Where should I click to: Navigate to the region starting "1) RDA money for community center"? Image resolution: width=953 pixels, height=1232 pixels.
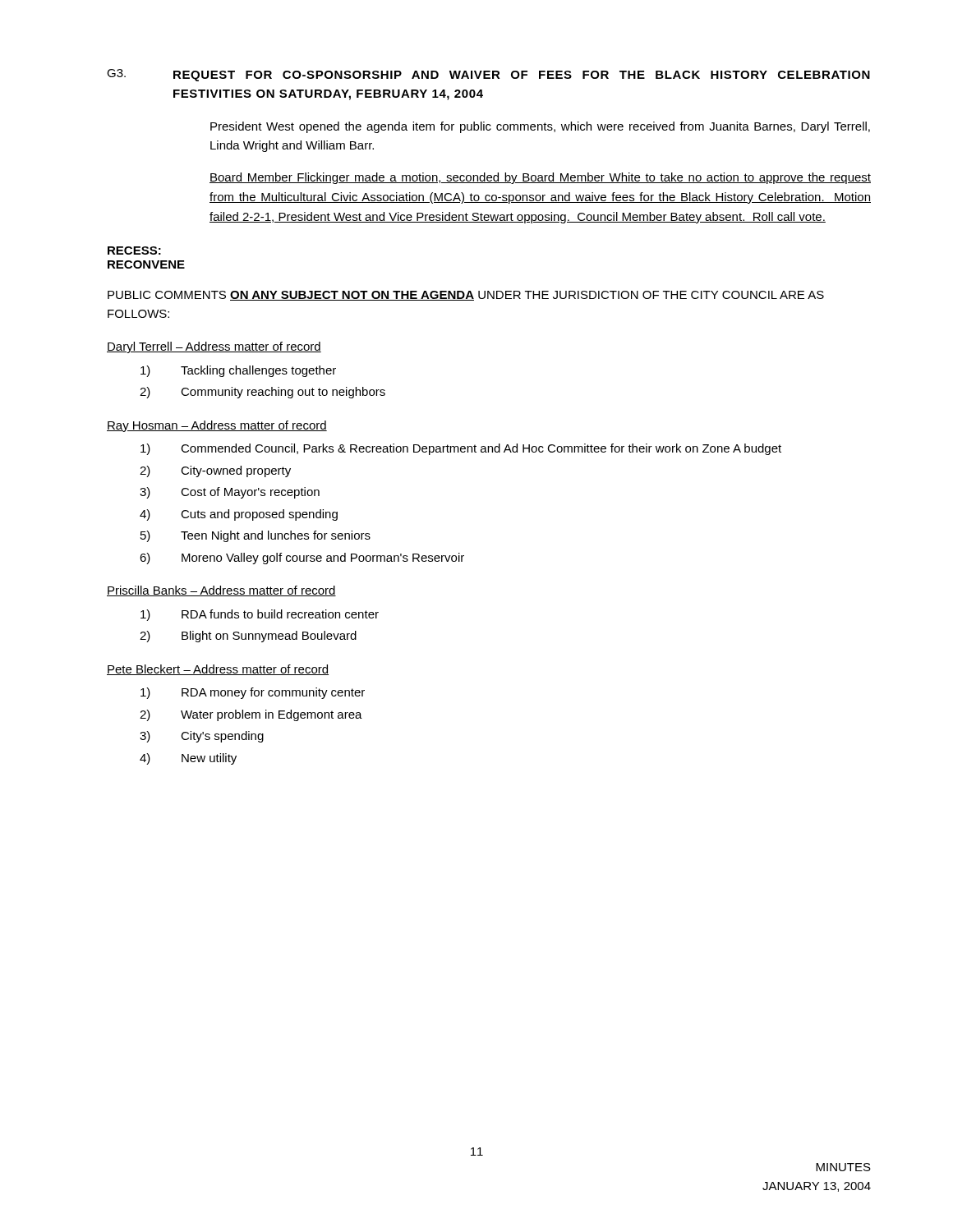pyautogui.click(x=253, y=693)
